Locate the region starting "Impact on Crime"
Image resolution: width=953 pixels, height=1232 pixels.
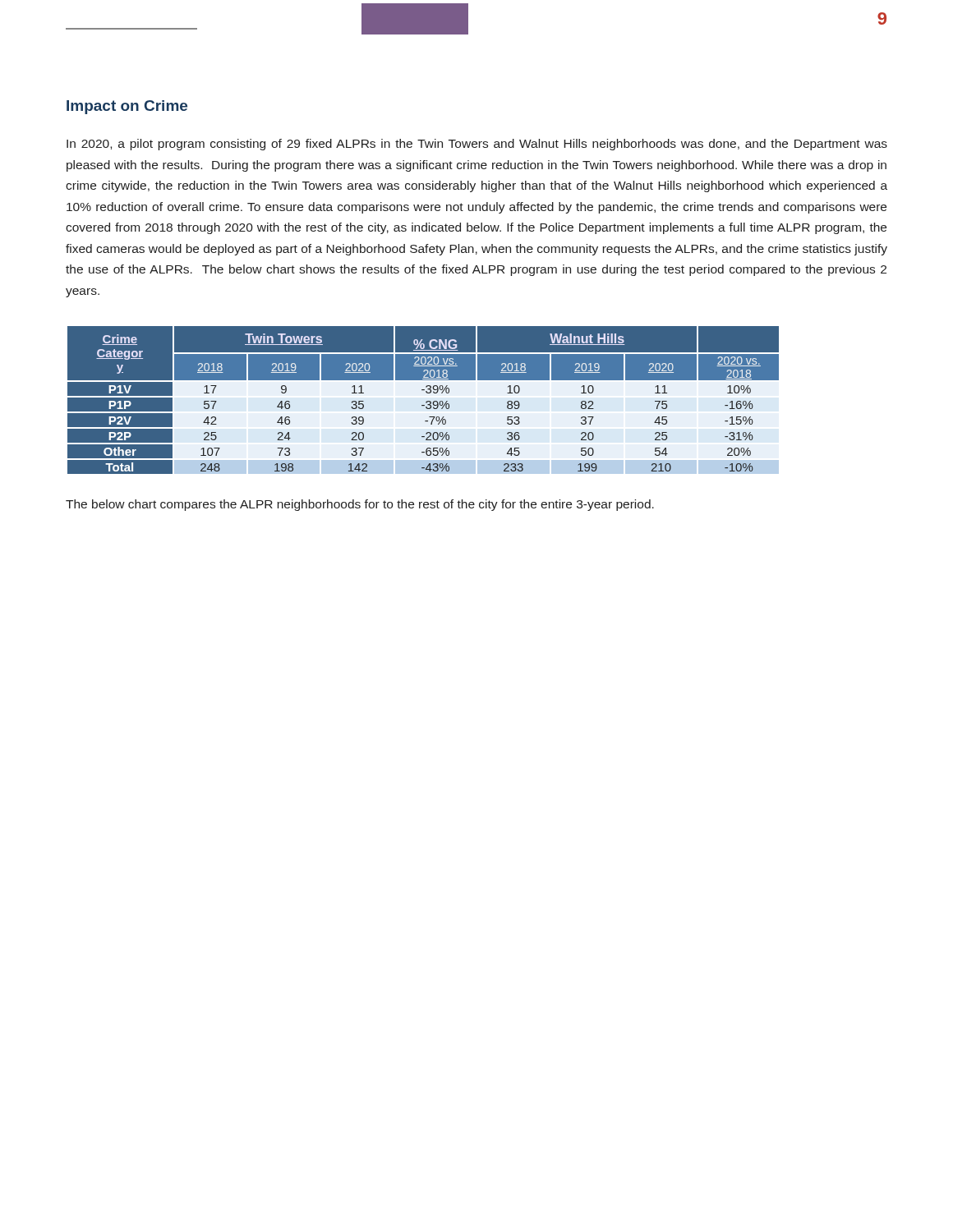pos(127,106)
